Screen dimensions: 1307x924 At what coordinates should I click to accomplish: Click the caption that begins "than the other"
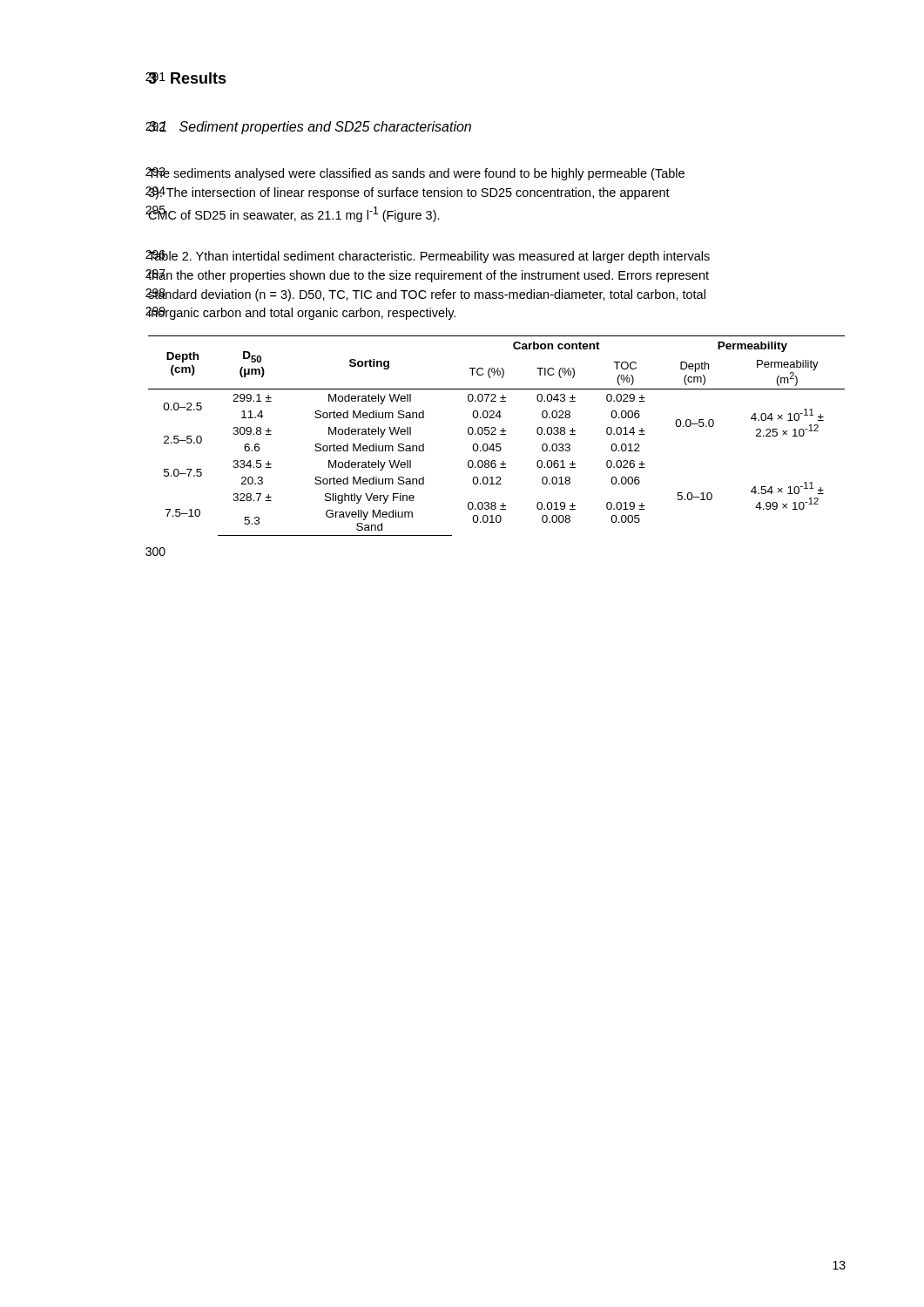point(428,275)
